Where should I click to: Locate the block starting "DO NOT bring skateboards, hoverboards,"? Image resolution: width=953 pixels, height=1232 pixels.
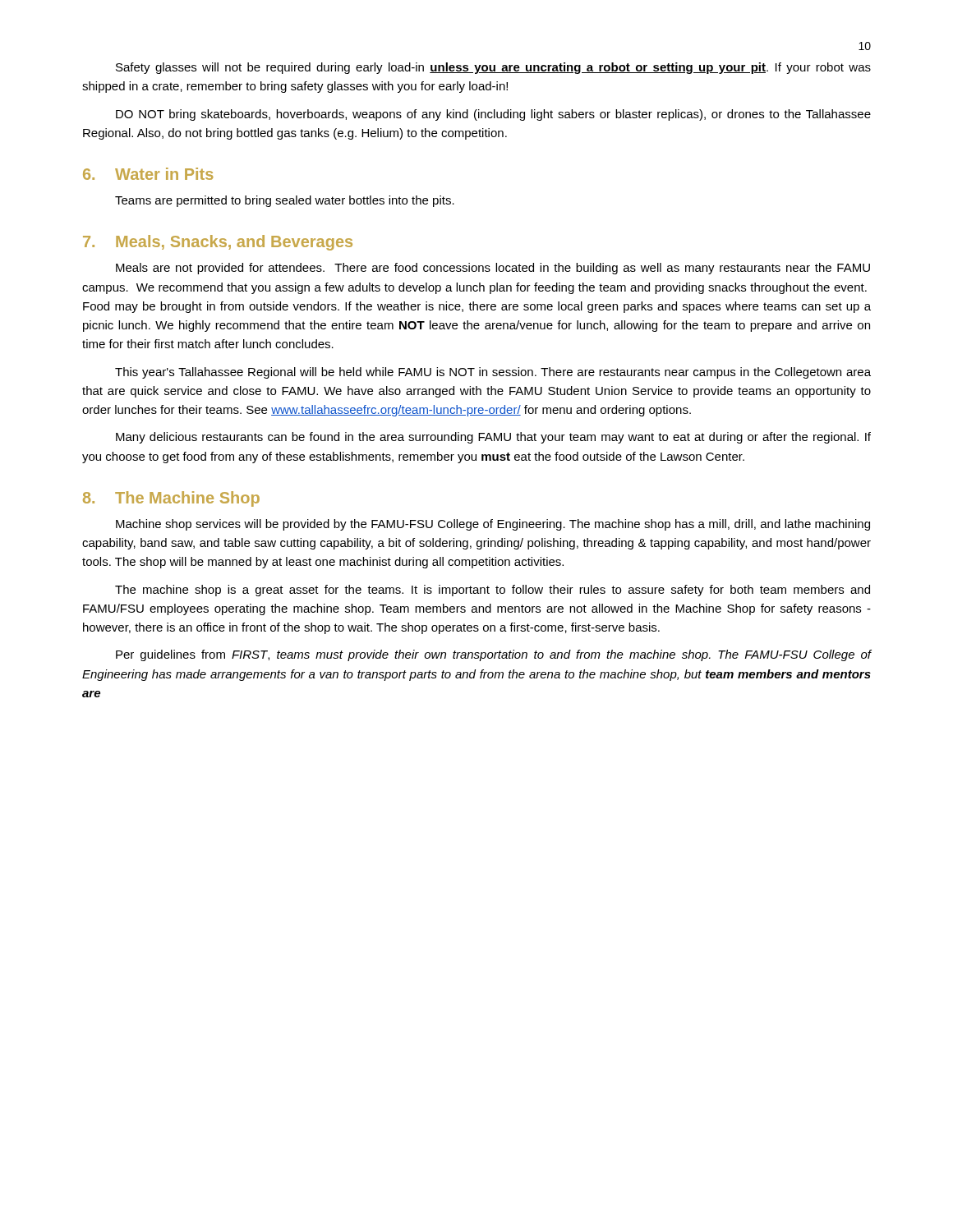pyautogui.click(x=476, y=123)
